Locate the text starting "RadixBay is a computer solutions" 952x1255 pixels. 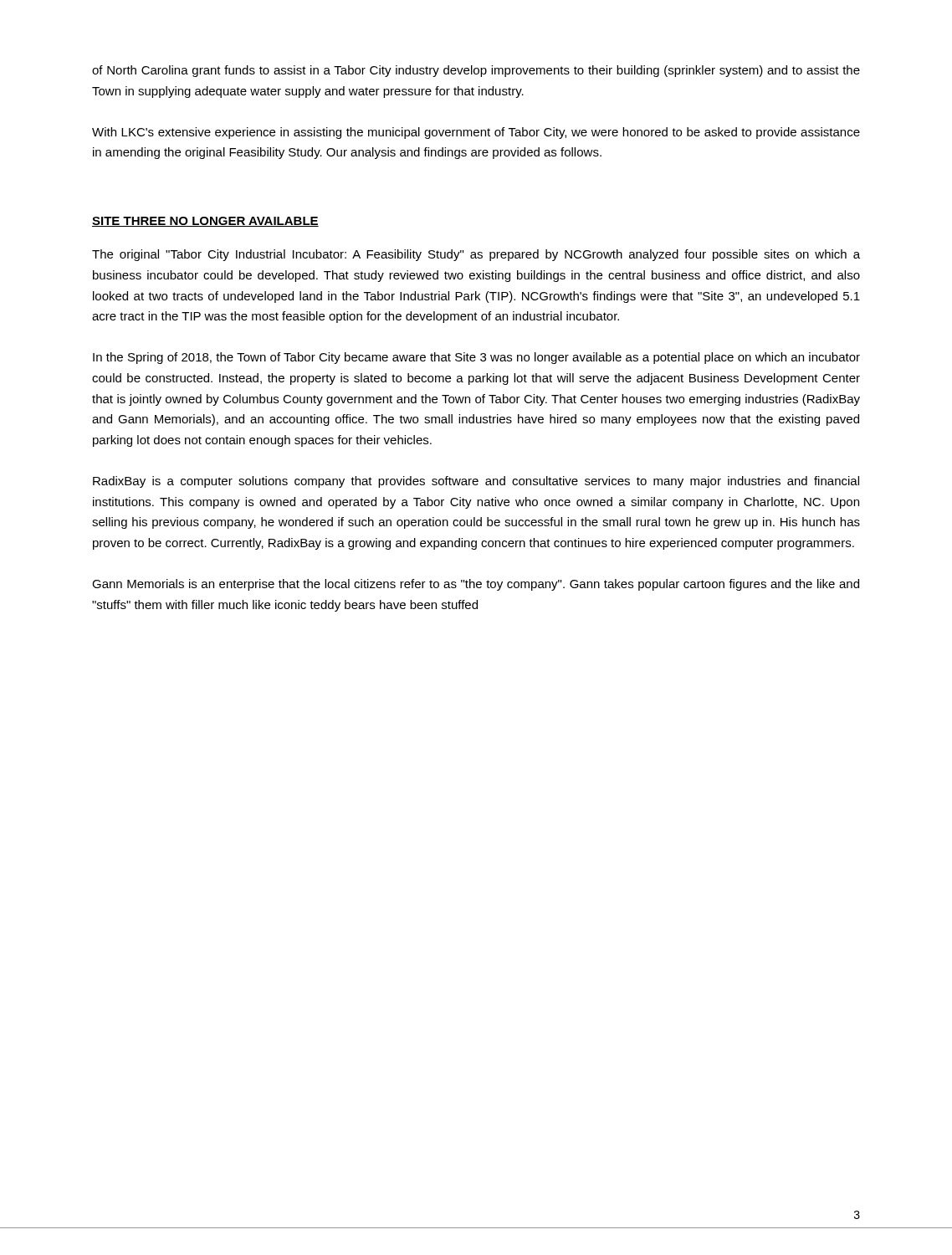coord(476,512)
